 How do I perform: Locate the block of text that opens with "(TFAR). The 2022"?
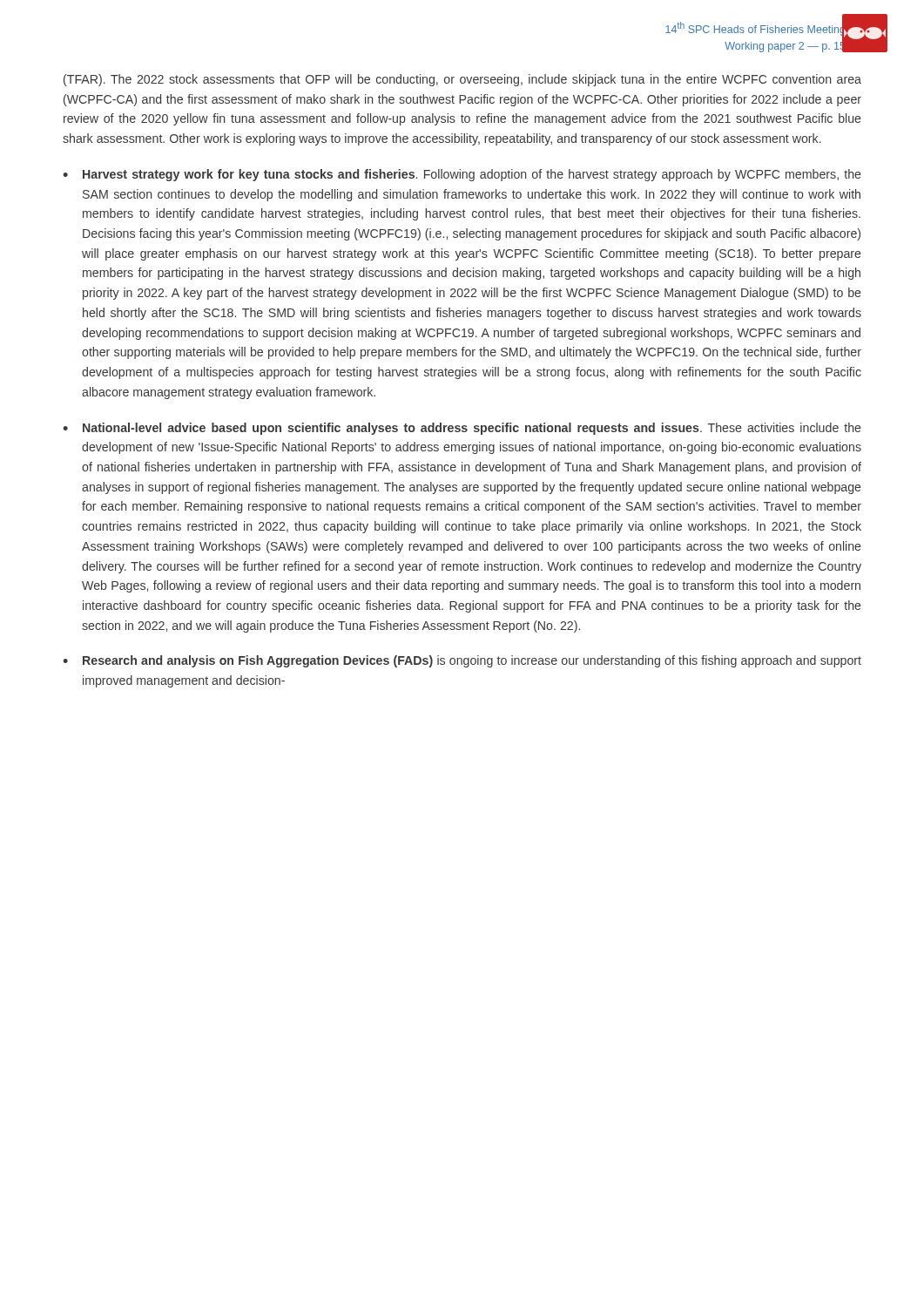click(x=462, y=109)
